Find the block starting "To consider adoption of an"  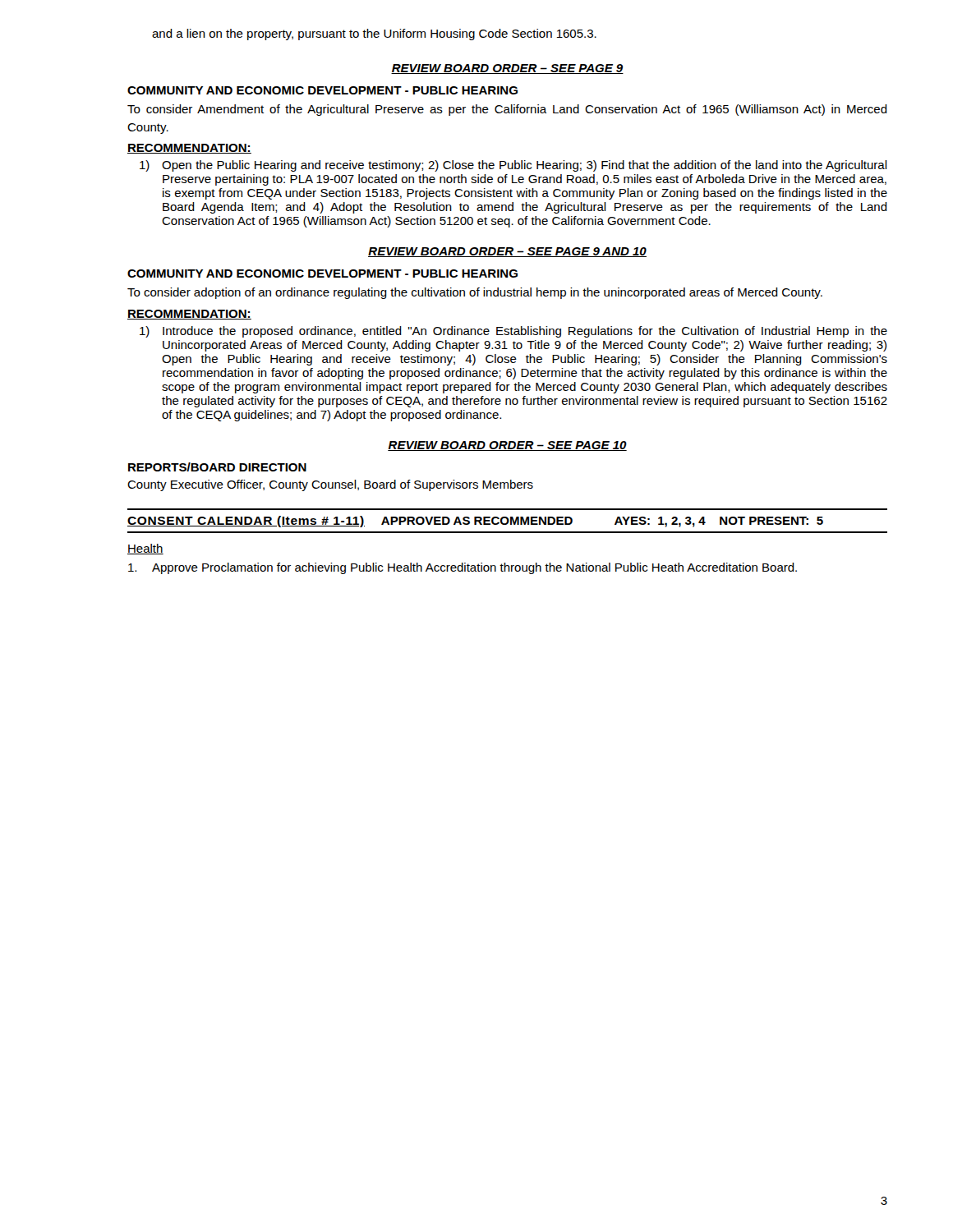507,293
